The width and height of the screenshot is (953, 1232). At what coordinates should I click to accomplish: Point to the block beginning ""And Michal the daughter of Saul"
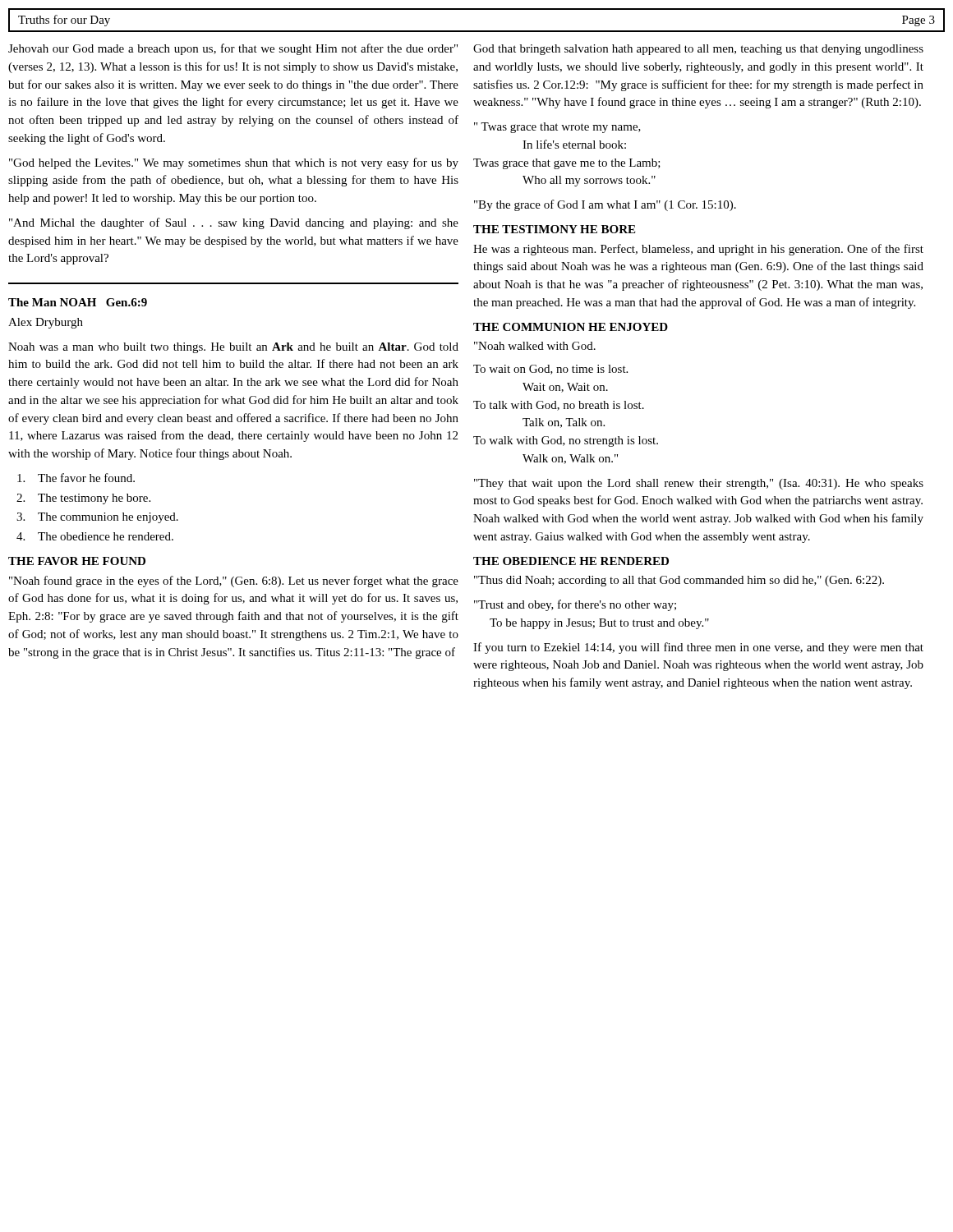point(233,241)
